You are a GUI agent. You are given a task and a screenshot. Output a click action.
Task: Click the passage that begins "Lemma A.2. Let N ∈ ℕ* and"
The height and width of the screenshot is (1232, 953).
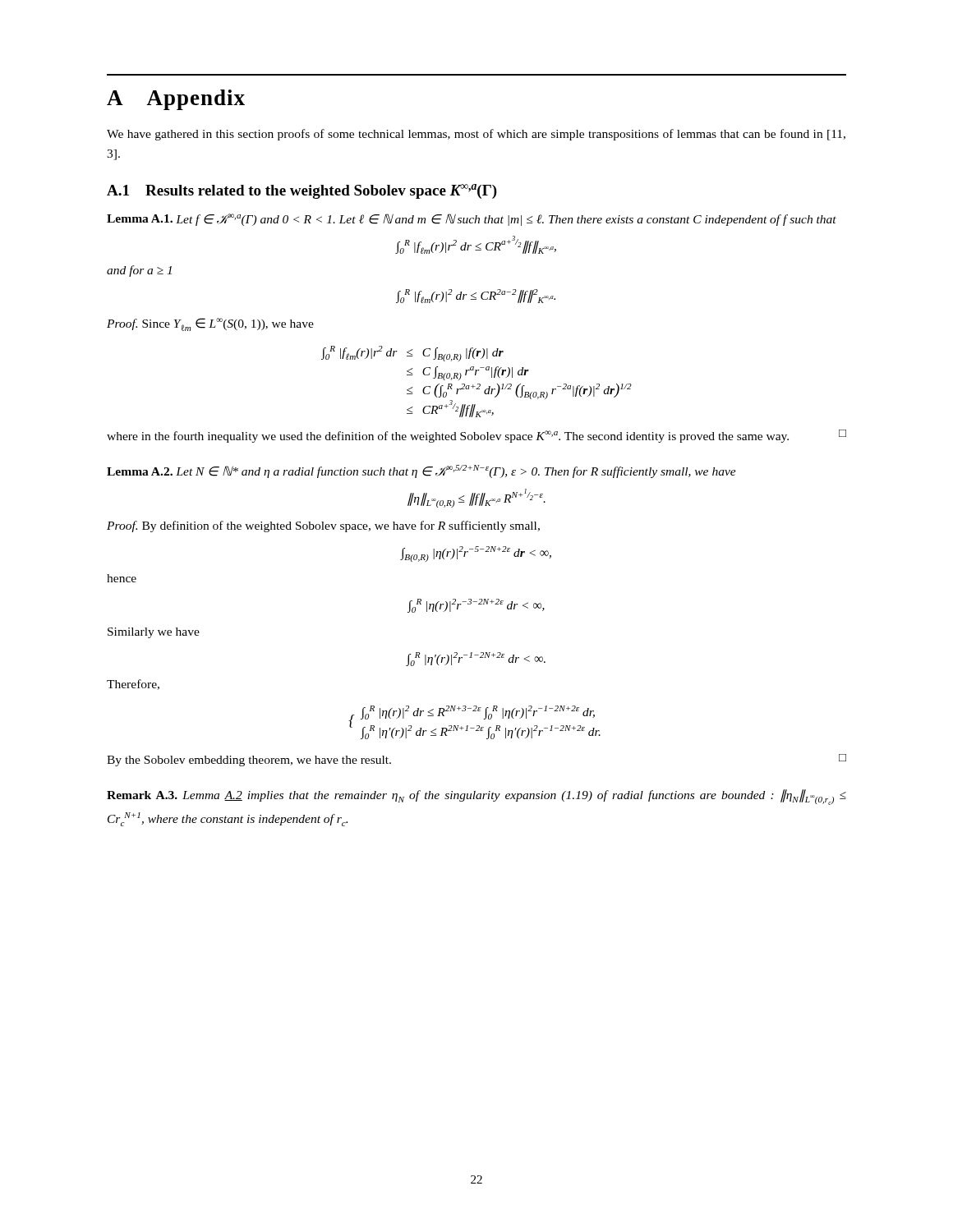pyautogui.click(x=421, y=470)
